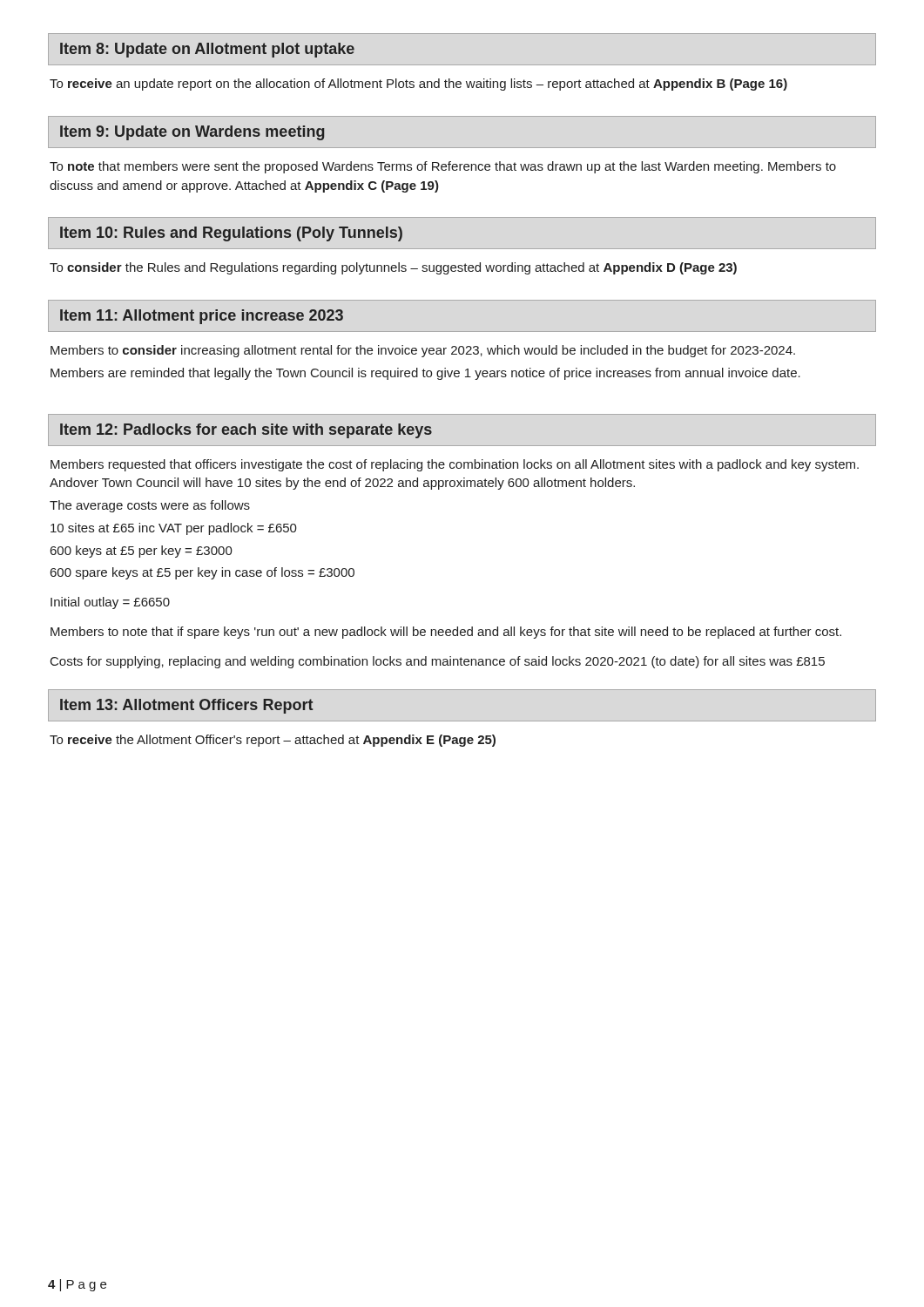Click where it says "Item 13: Allotment Officers Report"
Viewport: 924px width, 1307px height.
click(186, 706)
